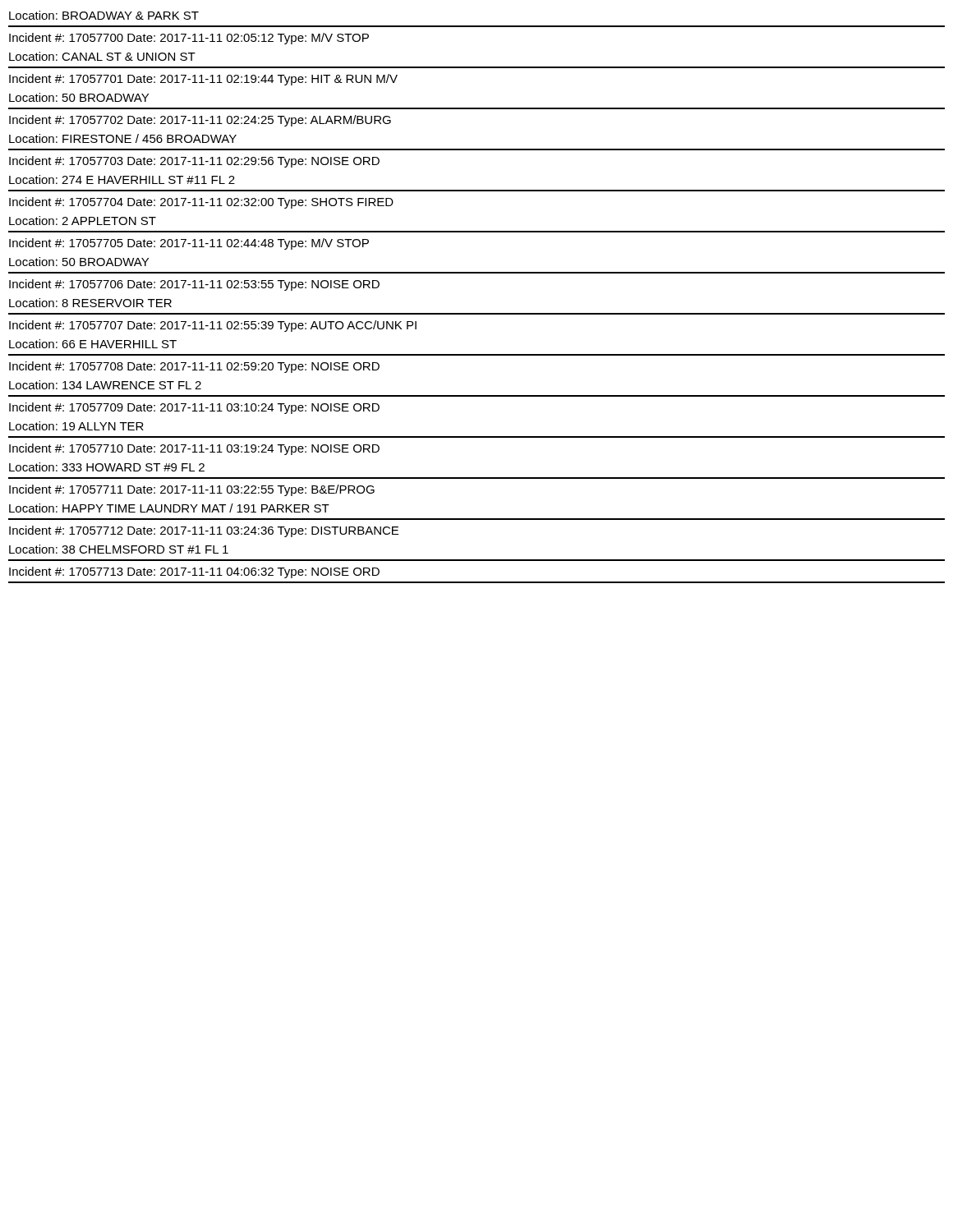Viewport: 953px width, 1232px height.
Task: Locate the block of text that opens with "Incident #: 17057710 Date:"
Action: click(x=194, y=449)
